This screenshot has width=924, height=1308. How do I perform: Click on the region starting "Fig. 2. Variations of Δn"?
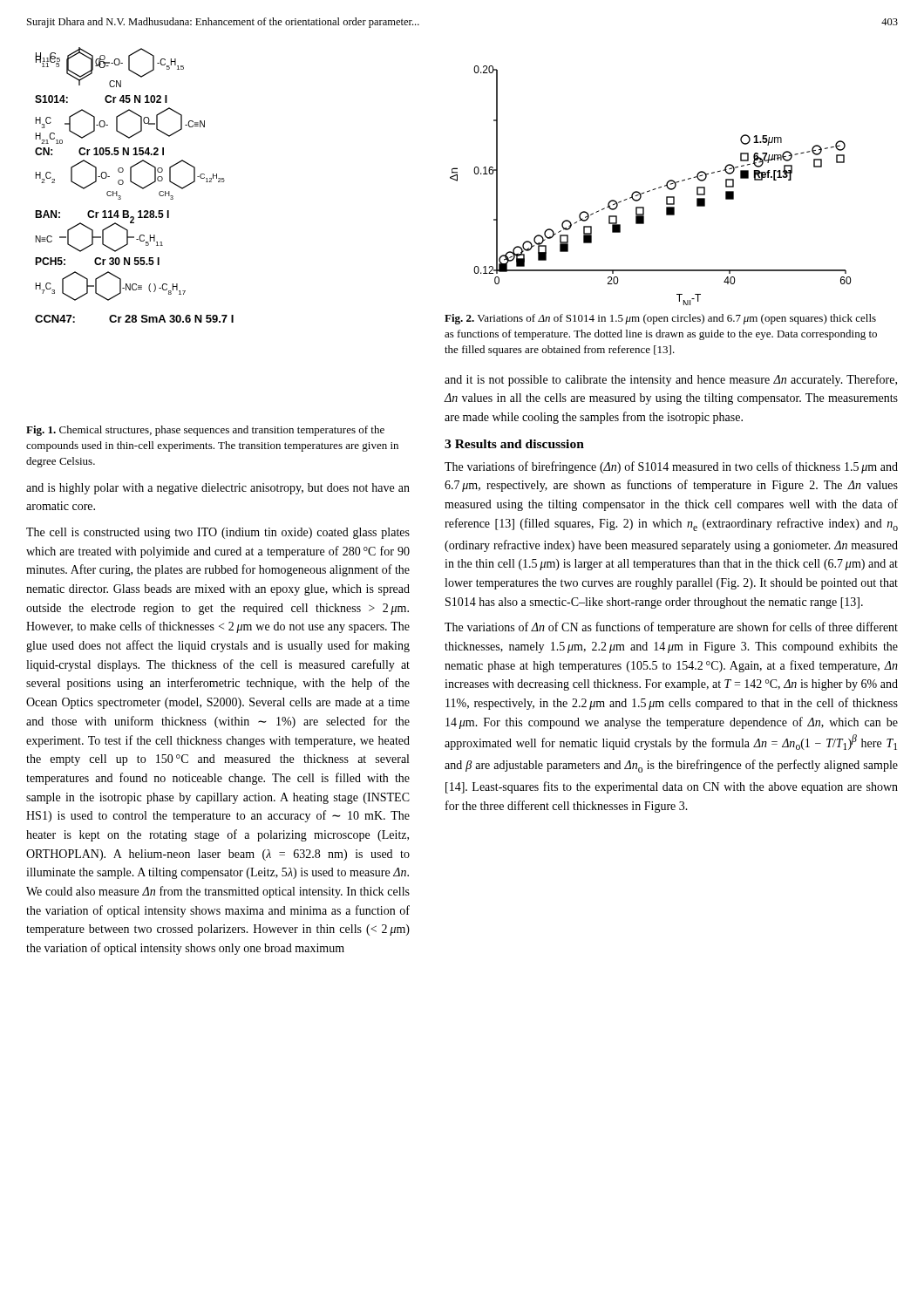661,334
